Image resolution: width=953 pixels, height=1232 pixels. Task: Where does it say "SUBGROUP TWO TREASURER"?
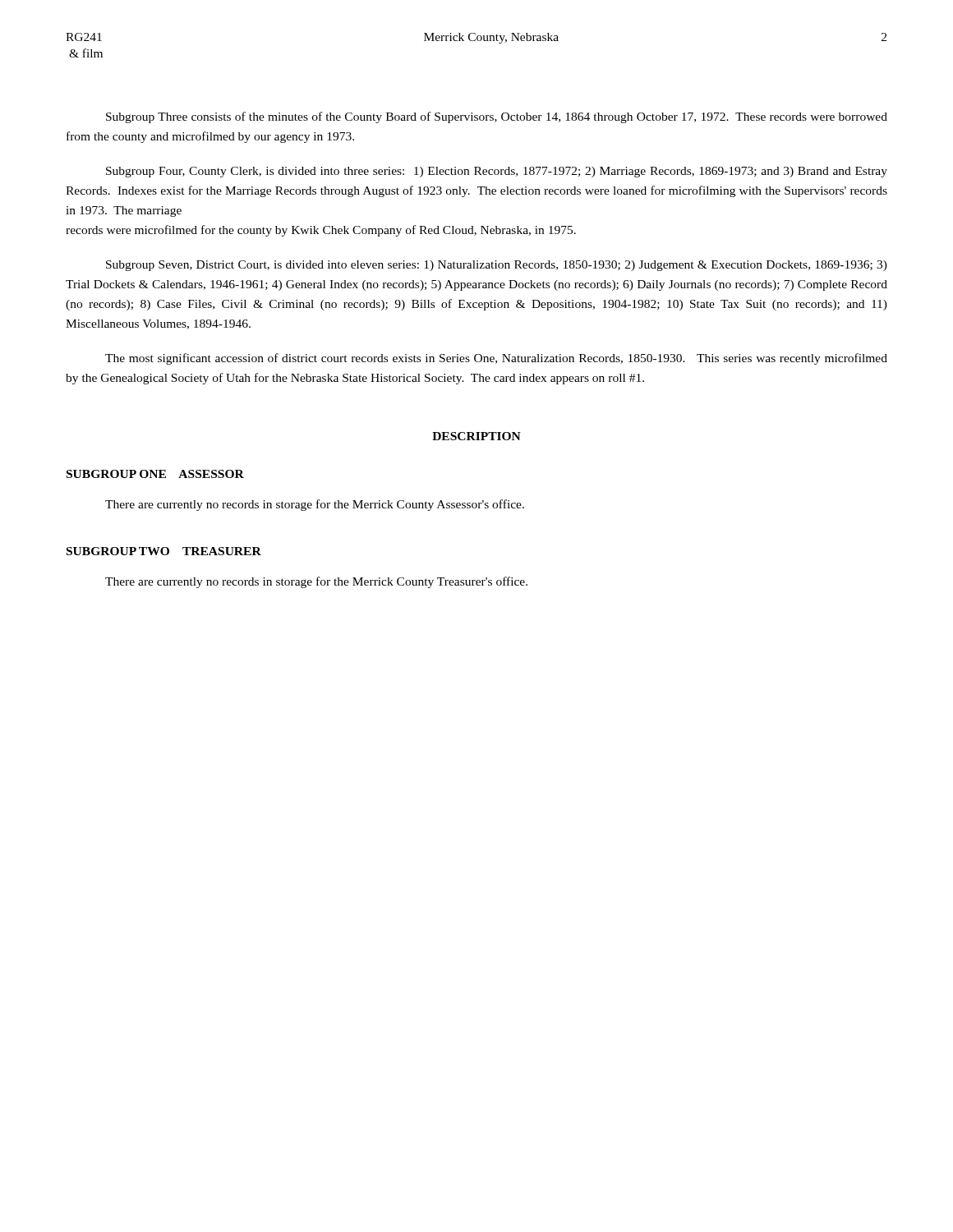[x=163, y=551]
